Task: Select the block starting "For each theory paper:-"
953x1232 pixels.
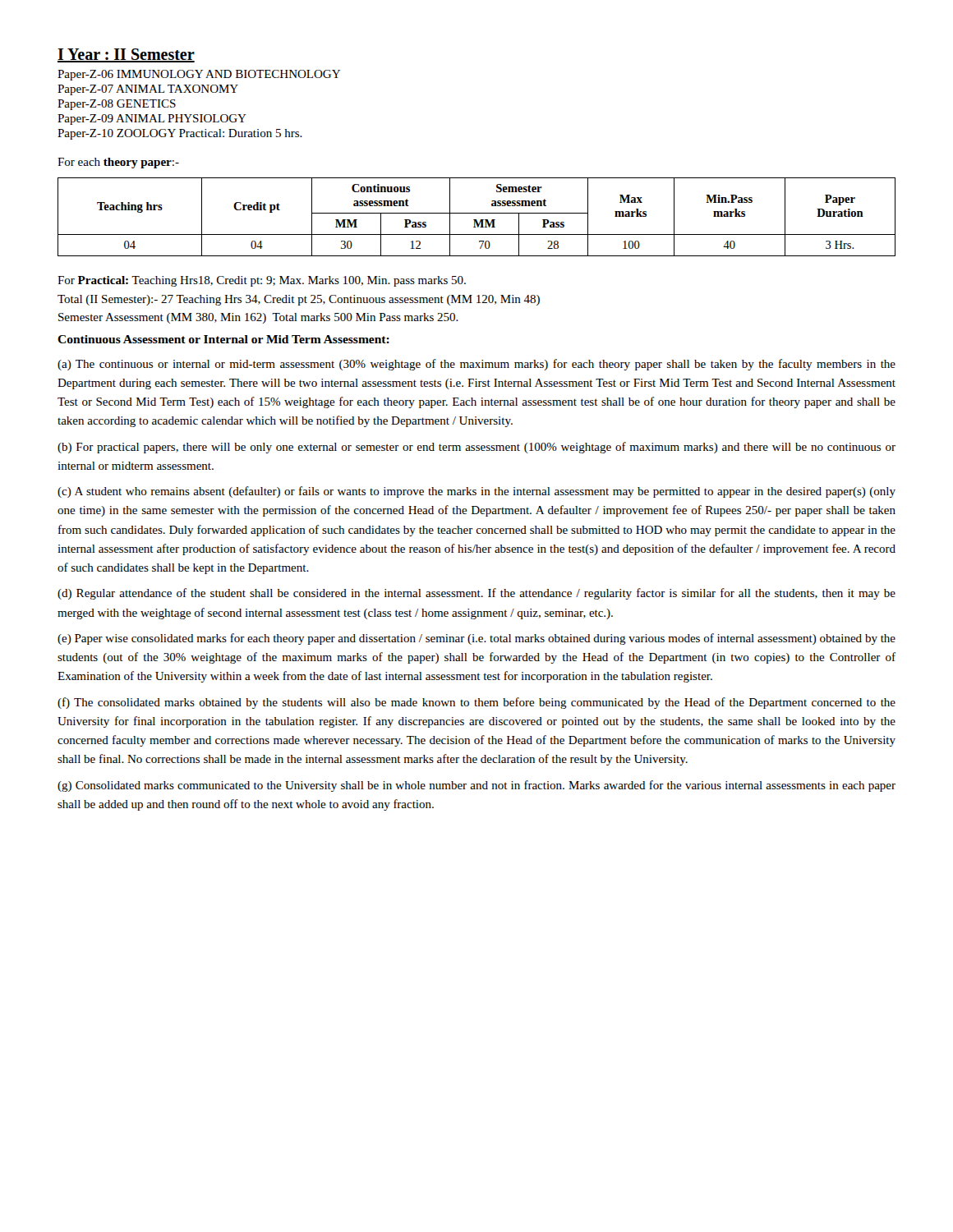Action: (x=118, y=162)
